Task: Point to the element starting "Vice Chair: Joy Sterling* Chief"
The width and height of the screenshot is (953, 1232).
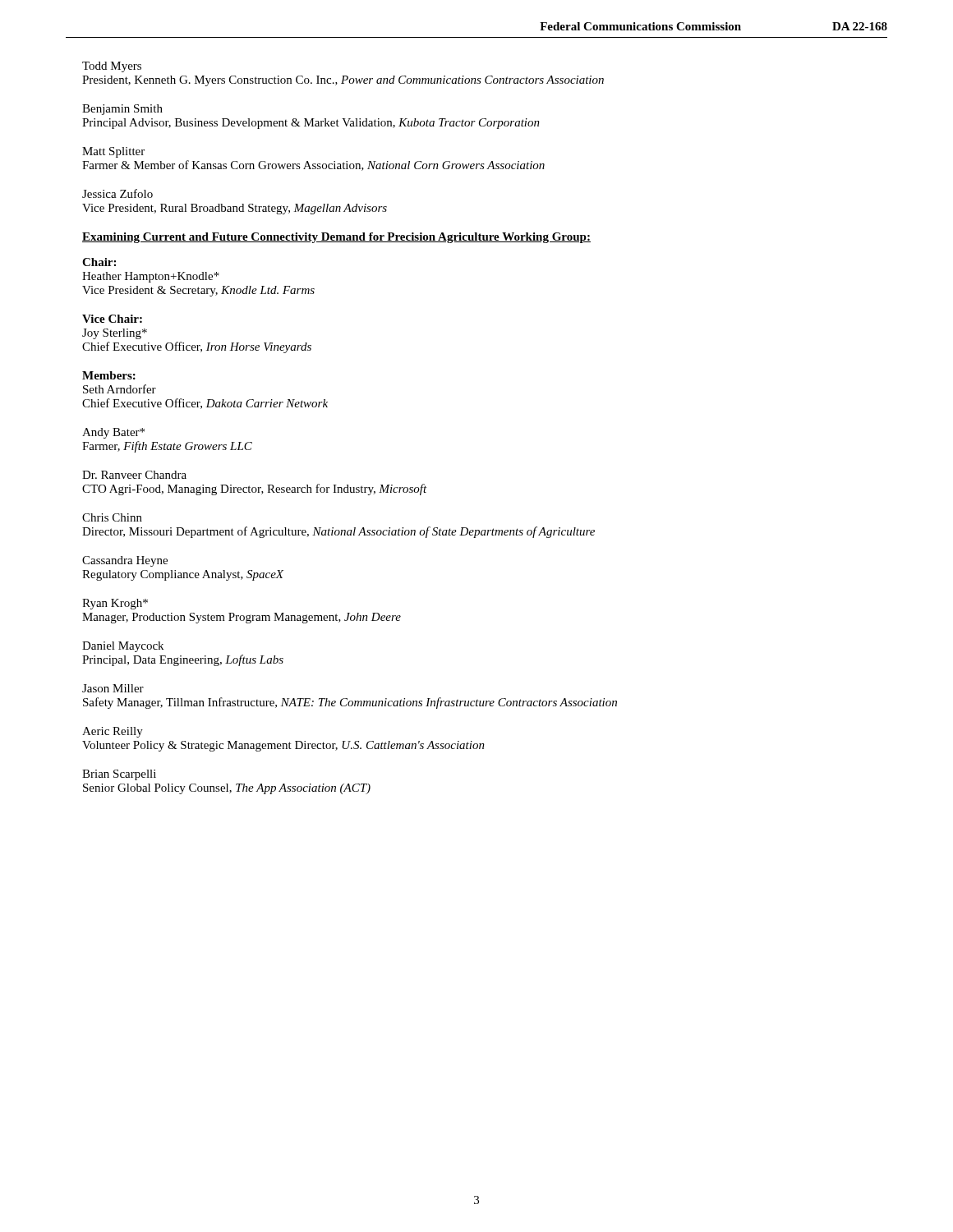Action: (x=112, y=319)
